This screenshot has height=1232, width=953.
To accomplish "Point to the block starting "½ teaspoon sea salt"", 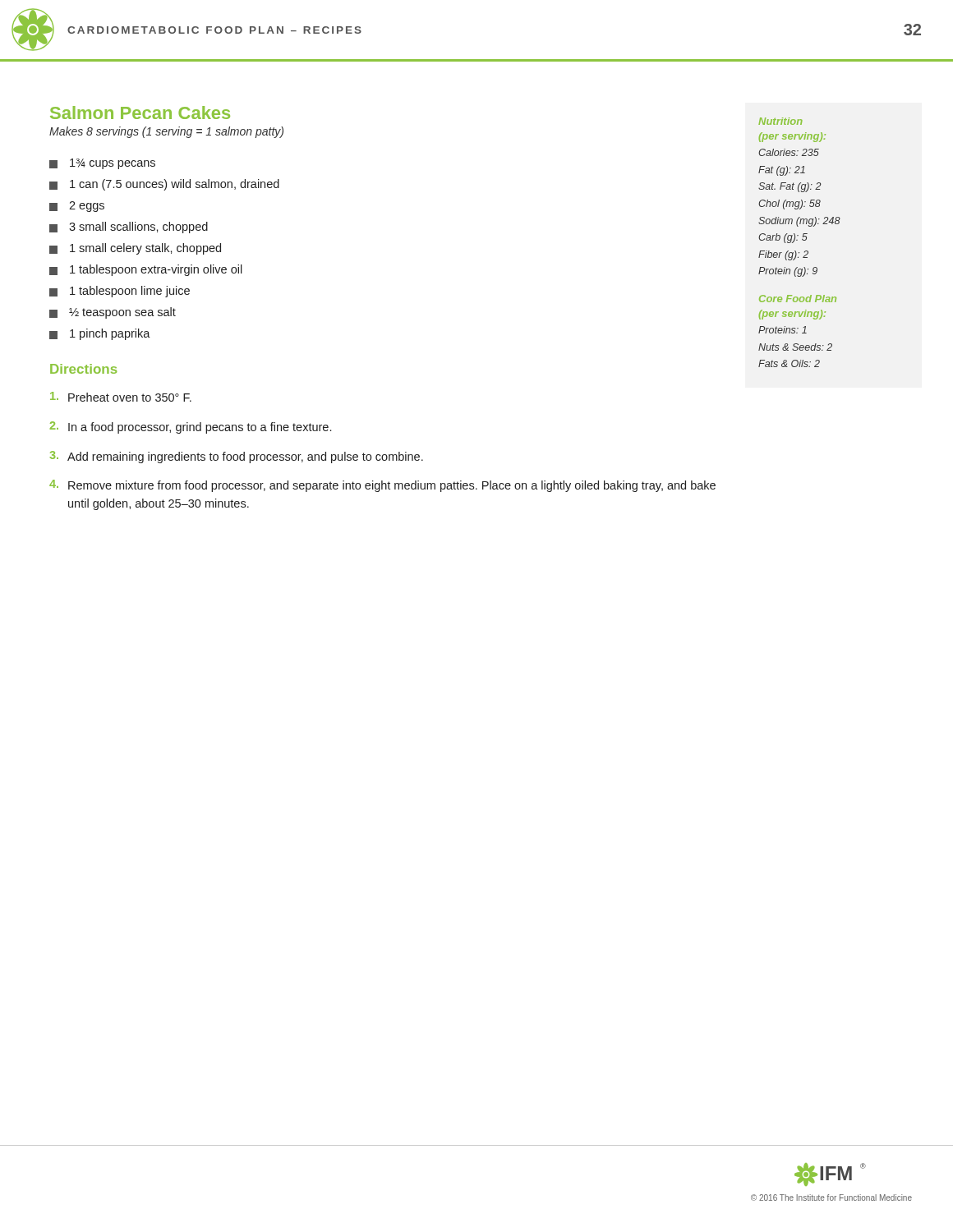I will coord(112,312).
